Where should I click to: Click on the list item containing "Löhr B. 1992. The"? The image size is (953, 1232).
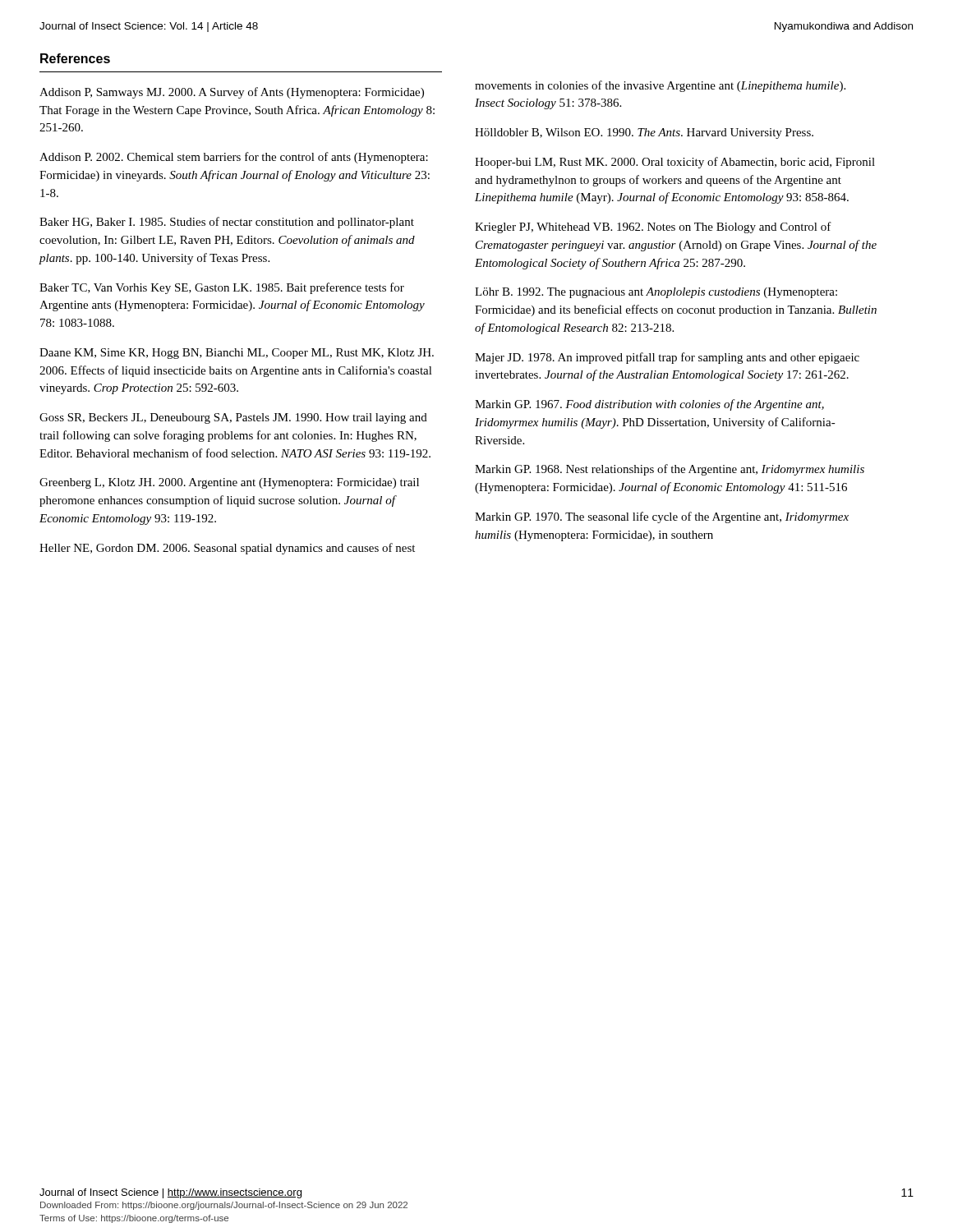coord(676,310)
